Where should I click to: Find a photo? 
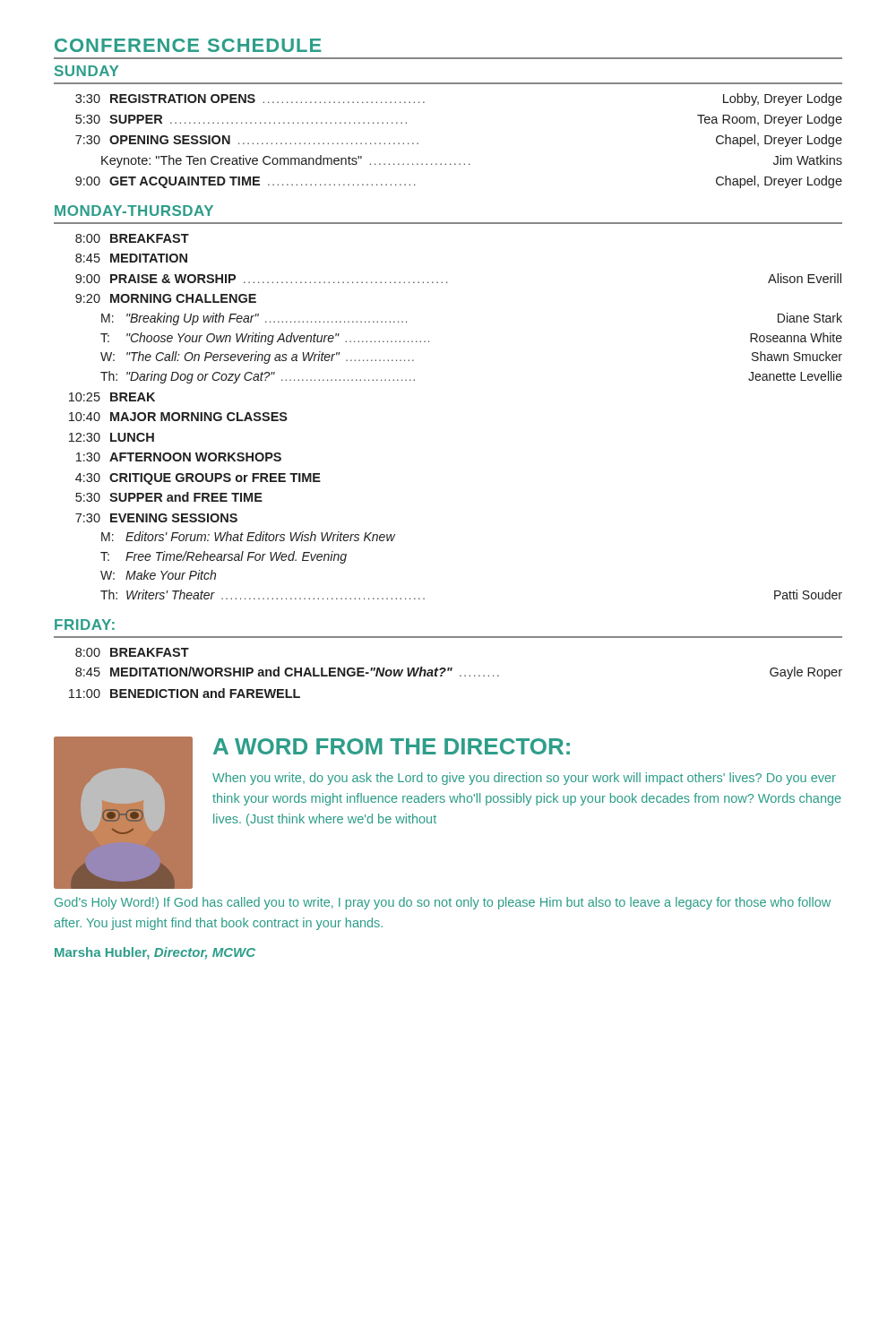point(448,811)
